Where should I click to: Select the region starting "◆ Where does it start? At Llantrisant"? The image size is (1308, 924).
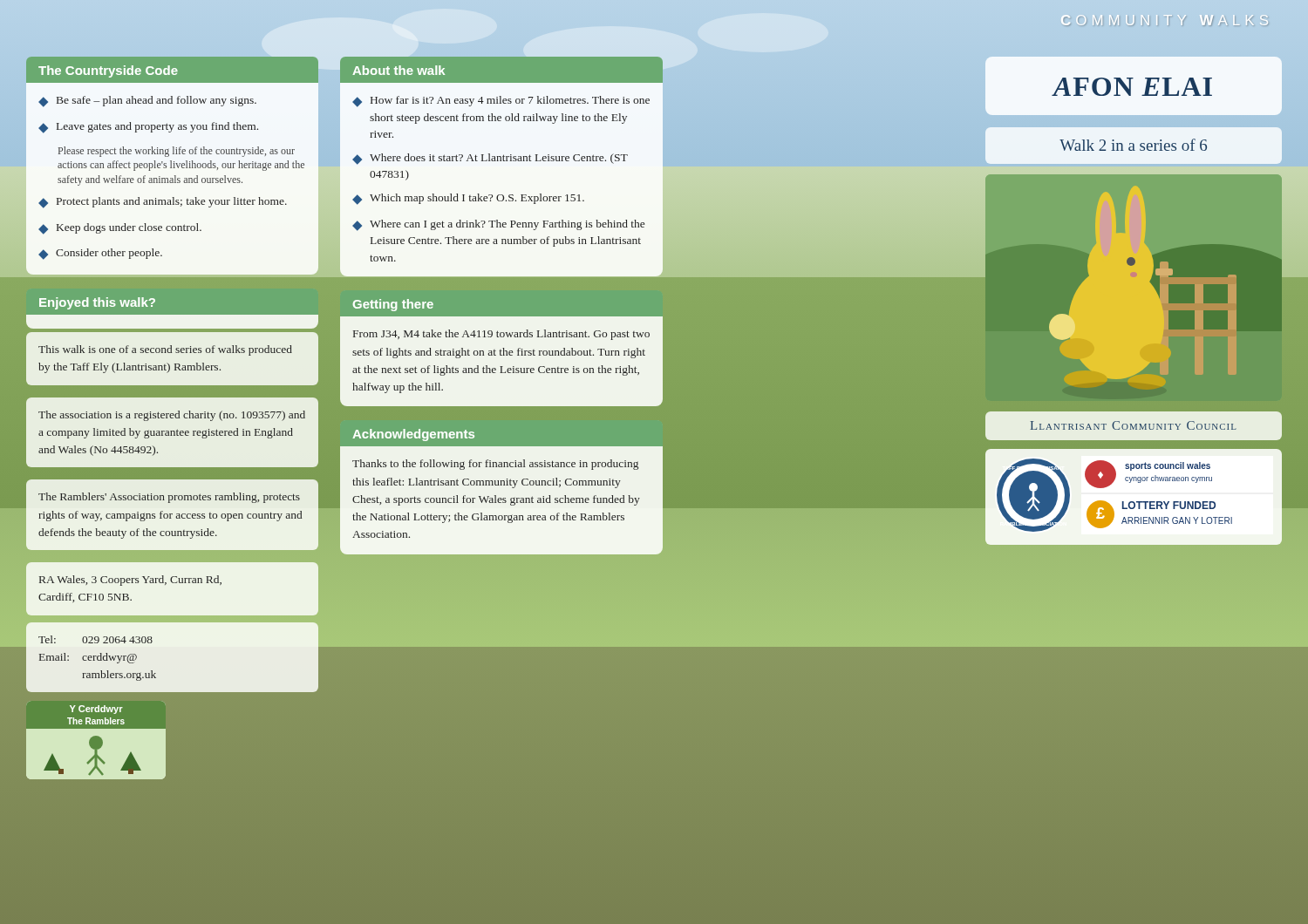tap(501, 166)
